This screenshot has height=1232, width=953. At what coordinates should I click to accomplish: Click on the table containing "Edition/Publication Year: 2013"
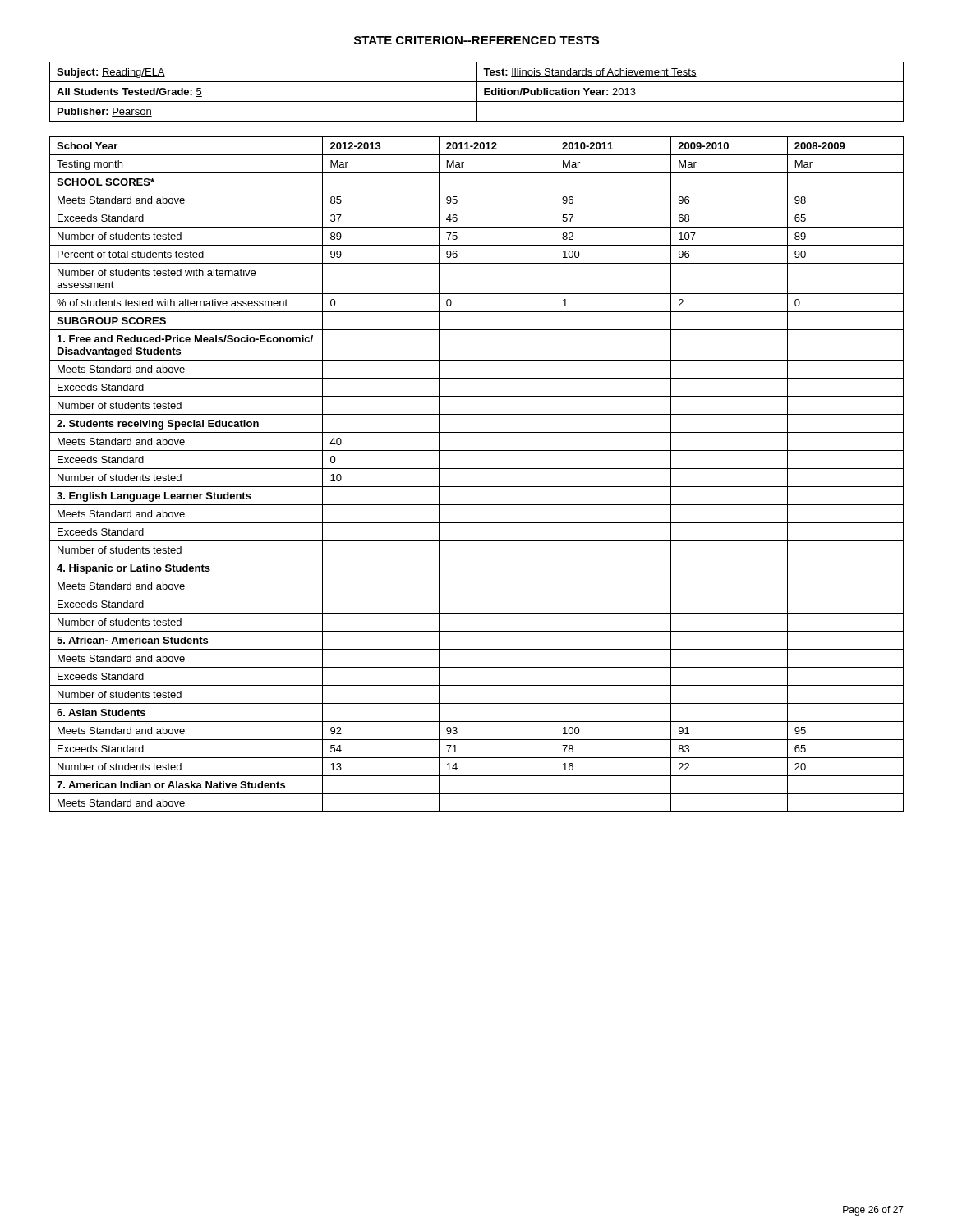(x=476, y=92)
